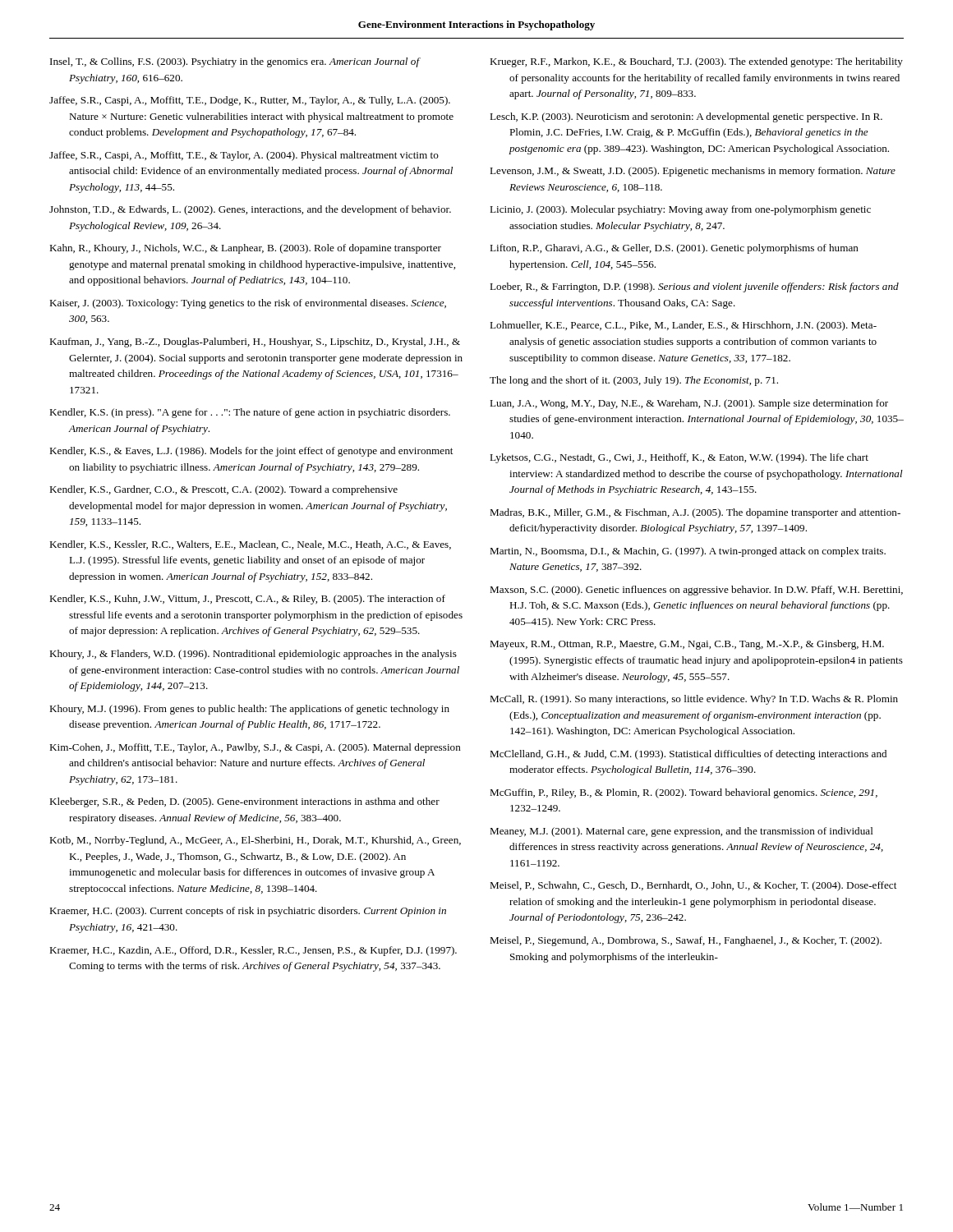This screenshot has height=1232, width=953.
Task: Find the list item that says "Loeber, R., & Farrington, D.P. (1998)."
Action: (694, 295)
